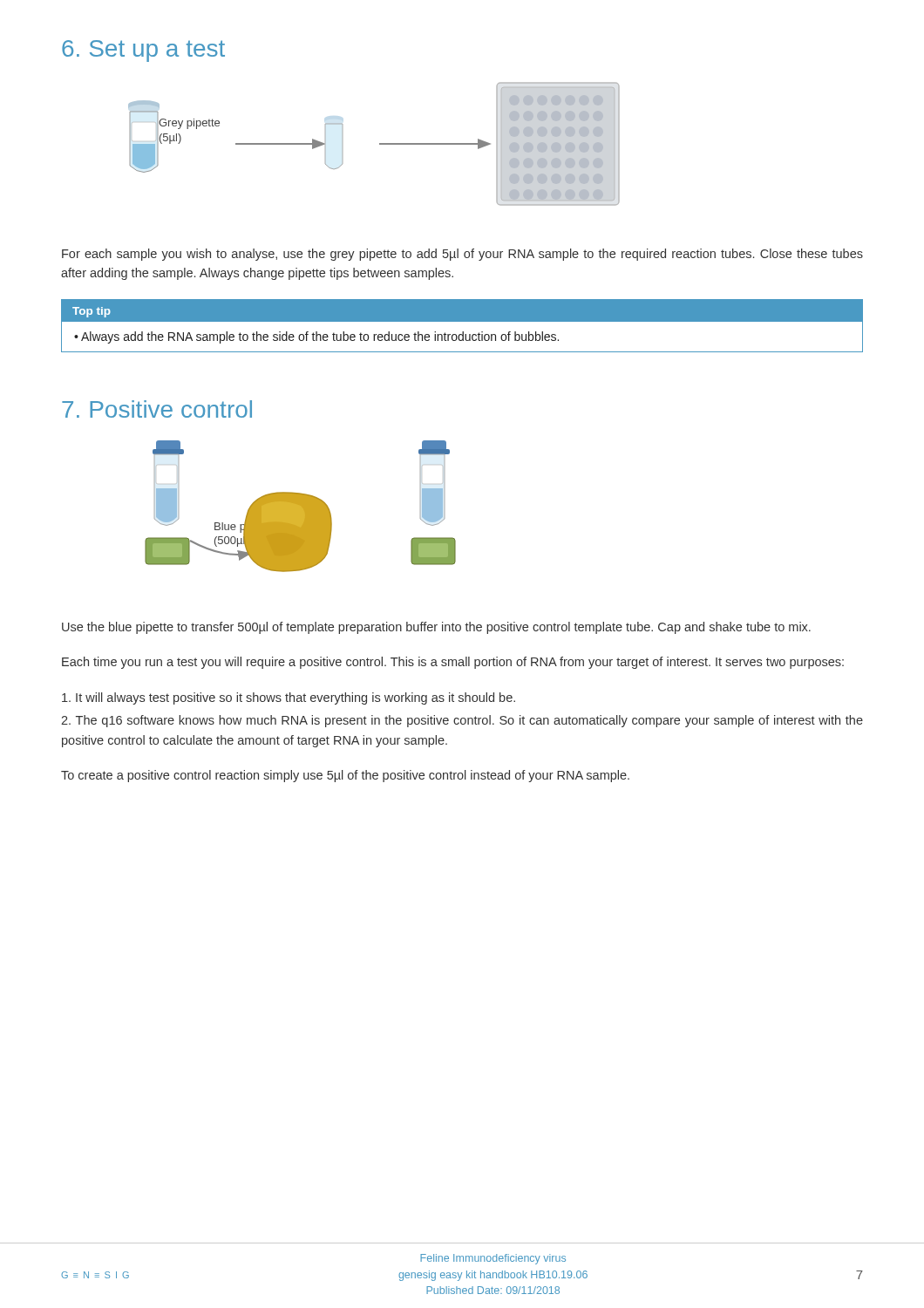This screenshot has height=1308, width=924.
Task: Find the text block that says "To create a positive control reaction"
Action: 346,775
